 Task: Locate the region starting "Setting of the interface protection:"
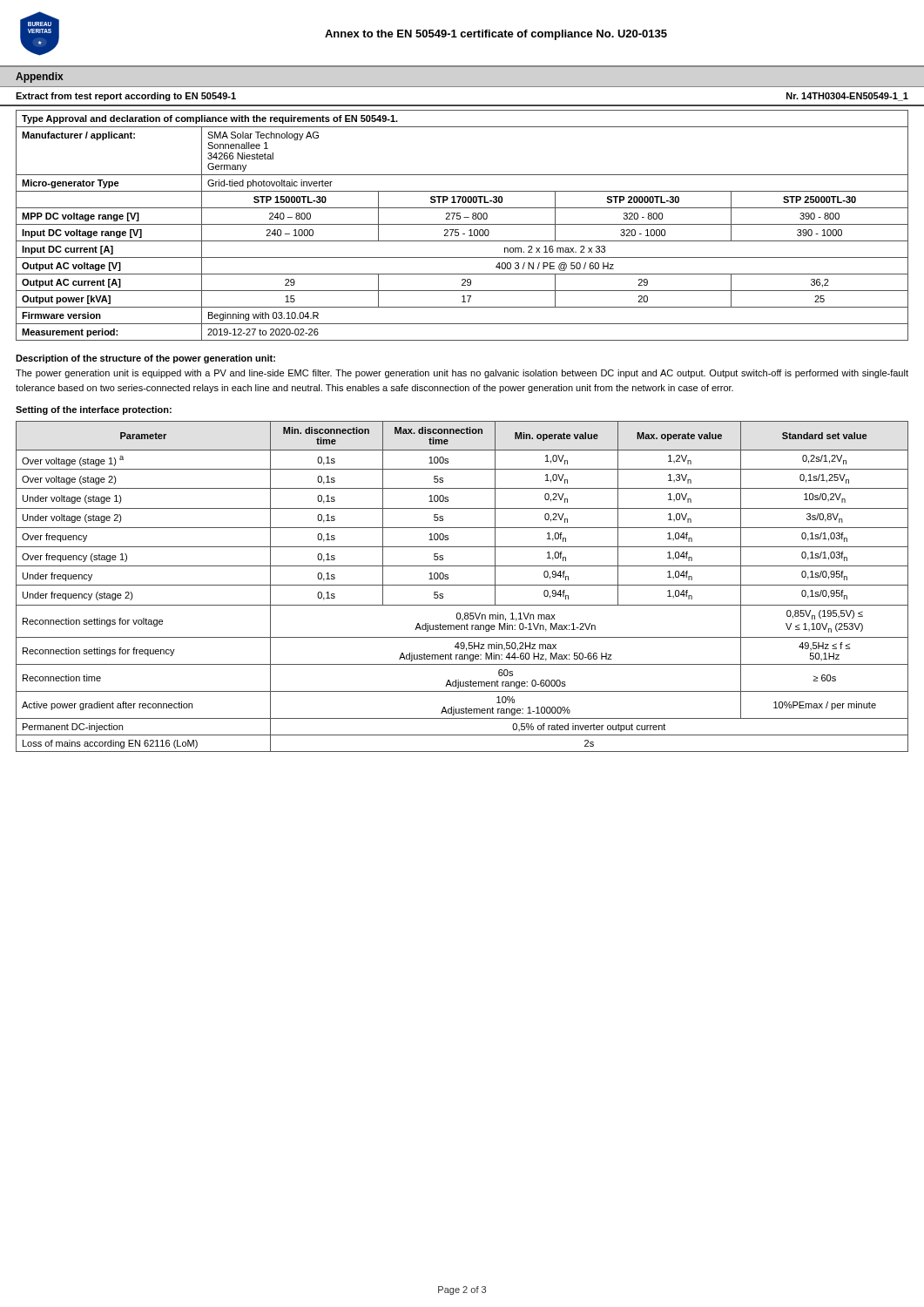pos(94,410)
